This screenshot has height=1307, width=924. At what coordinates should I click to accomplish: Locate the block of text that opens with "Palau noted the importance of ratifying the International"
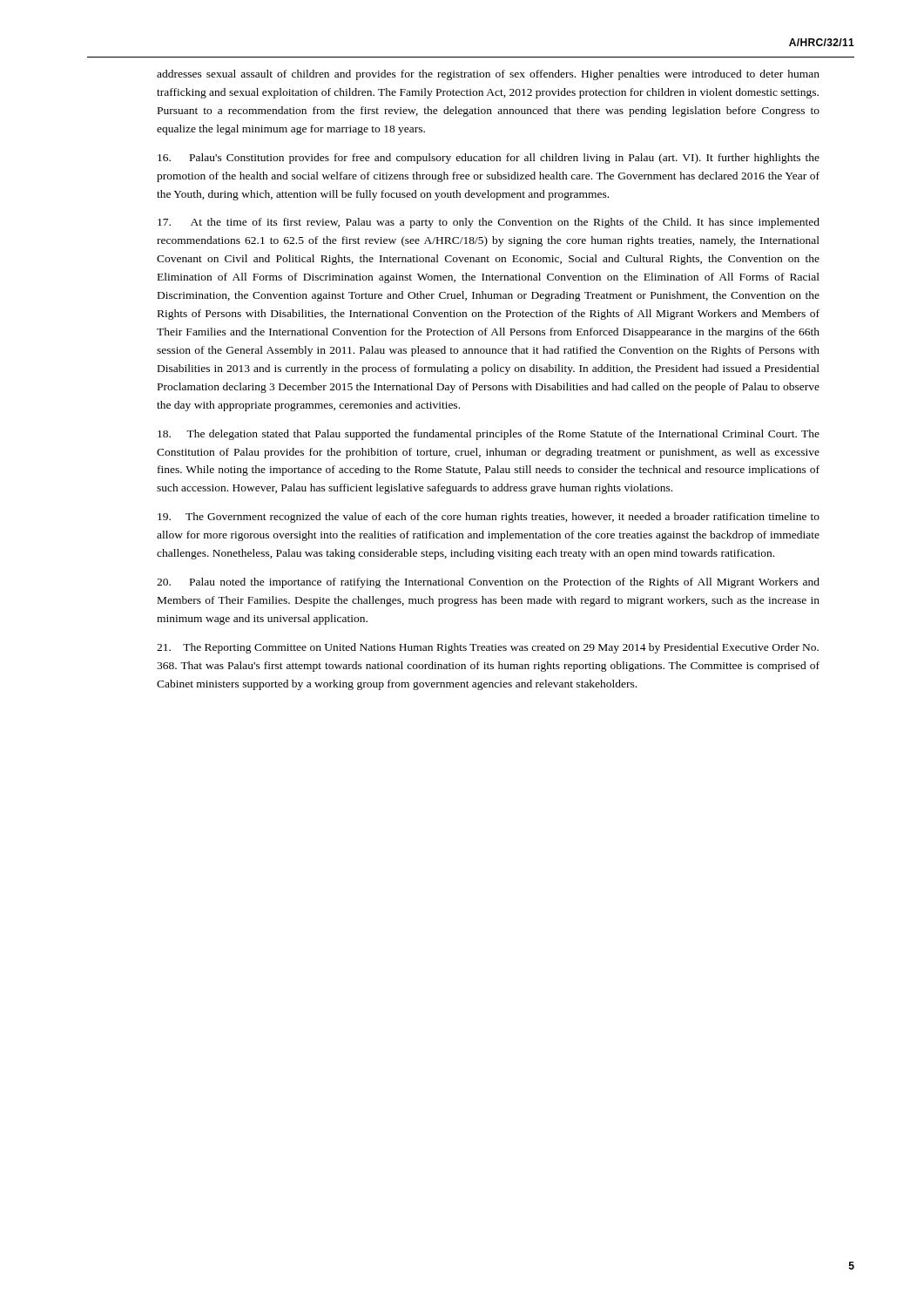488,600
